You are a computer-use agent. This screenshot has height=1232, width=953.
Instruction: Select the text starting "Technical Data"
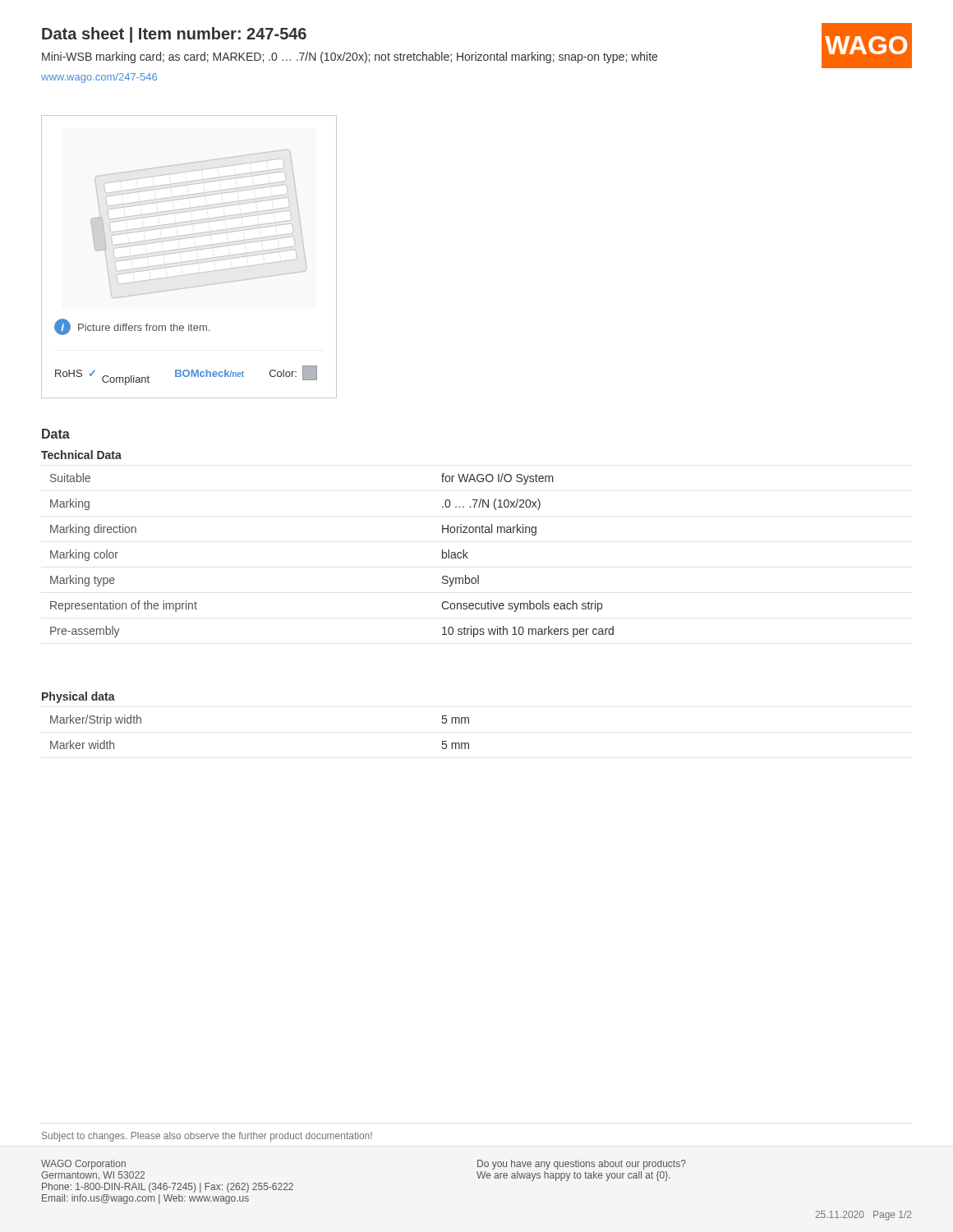point(81,455)
